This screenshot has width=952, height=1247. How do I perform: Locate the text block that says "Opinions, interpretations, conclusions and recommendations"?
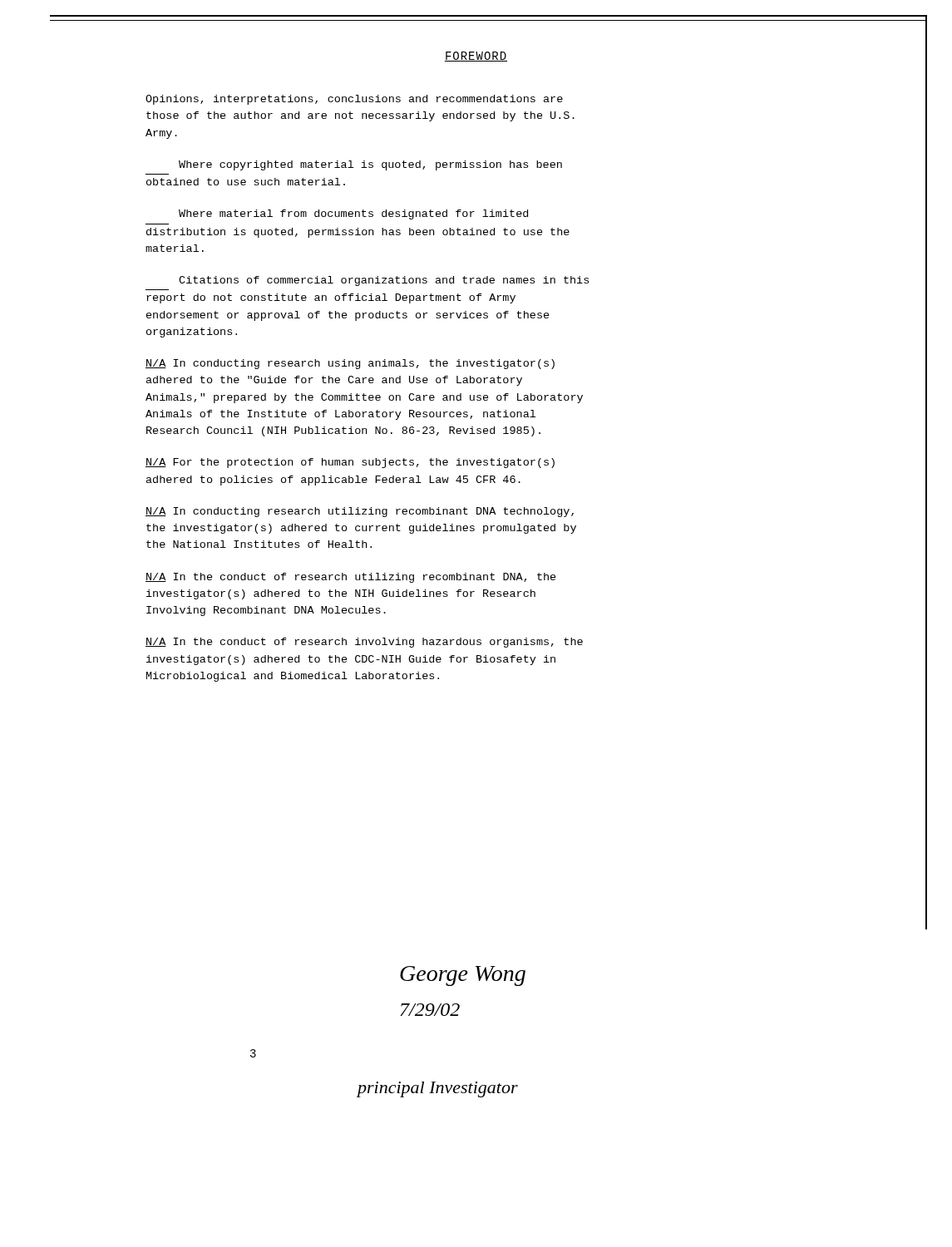tap(361, 116)
